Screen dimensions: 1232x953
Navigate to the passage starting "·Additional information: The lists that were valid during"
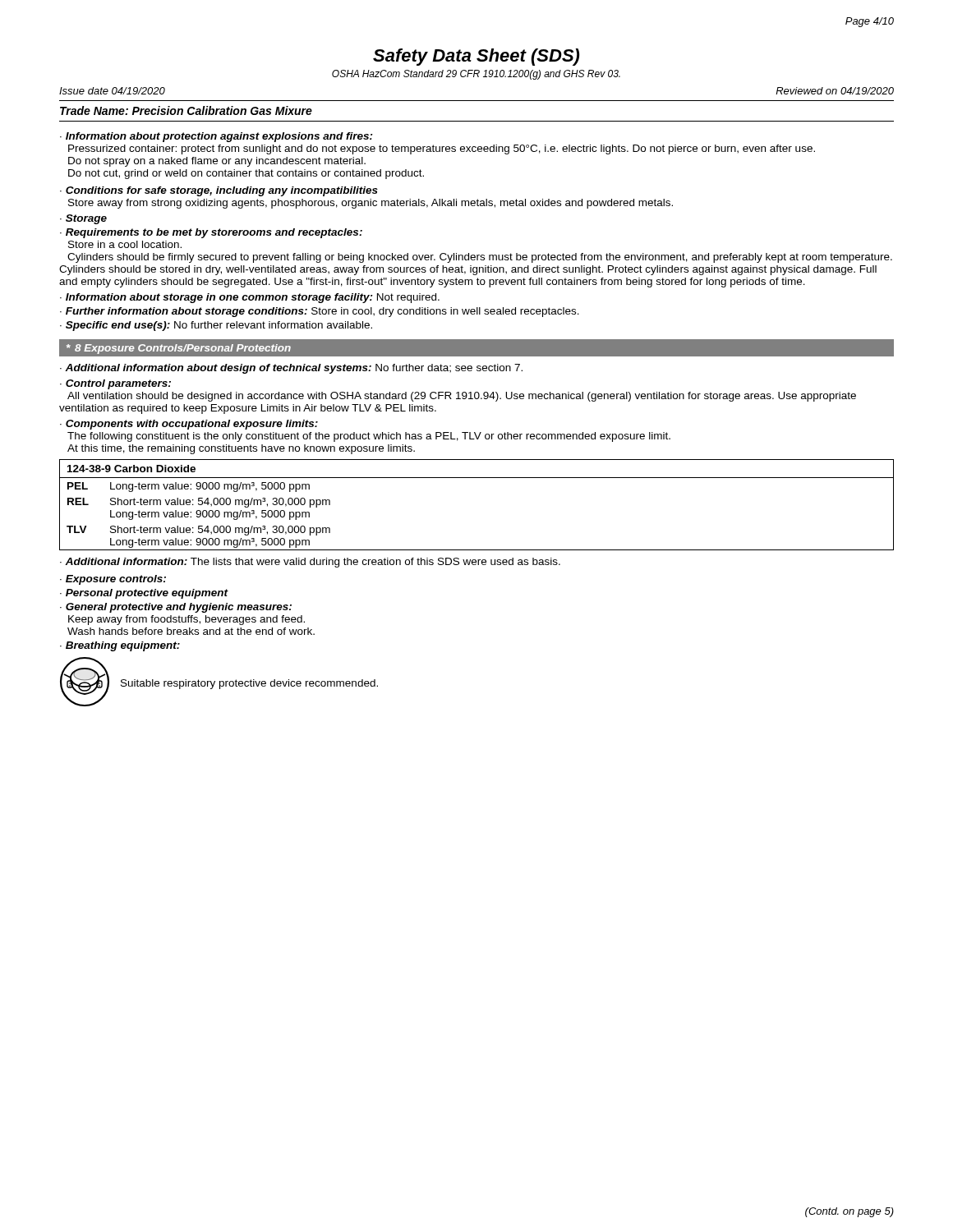coord(310,561)
